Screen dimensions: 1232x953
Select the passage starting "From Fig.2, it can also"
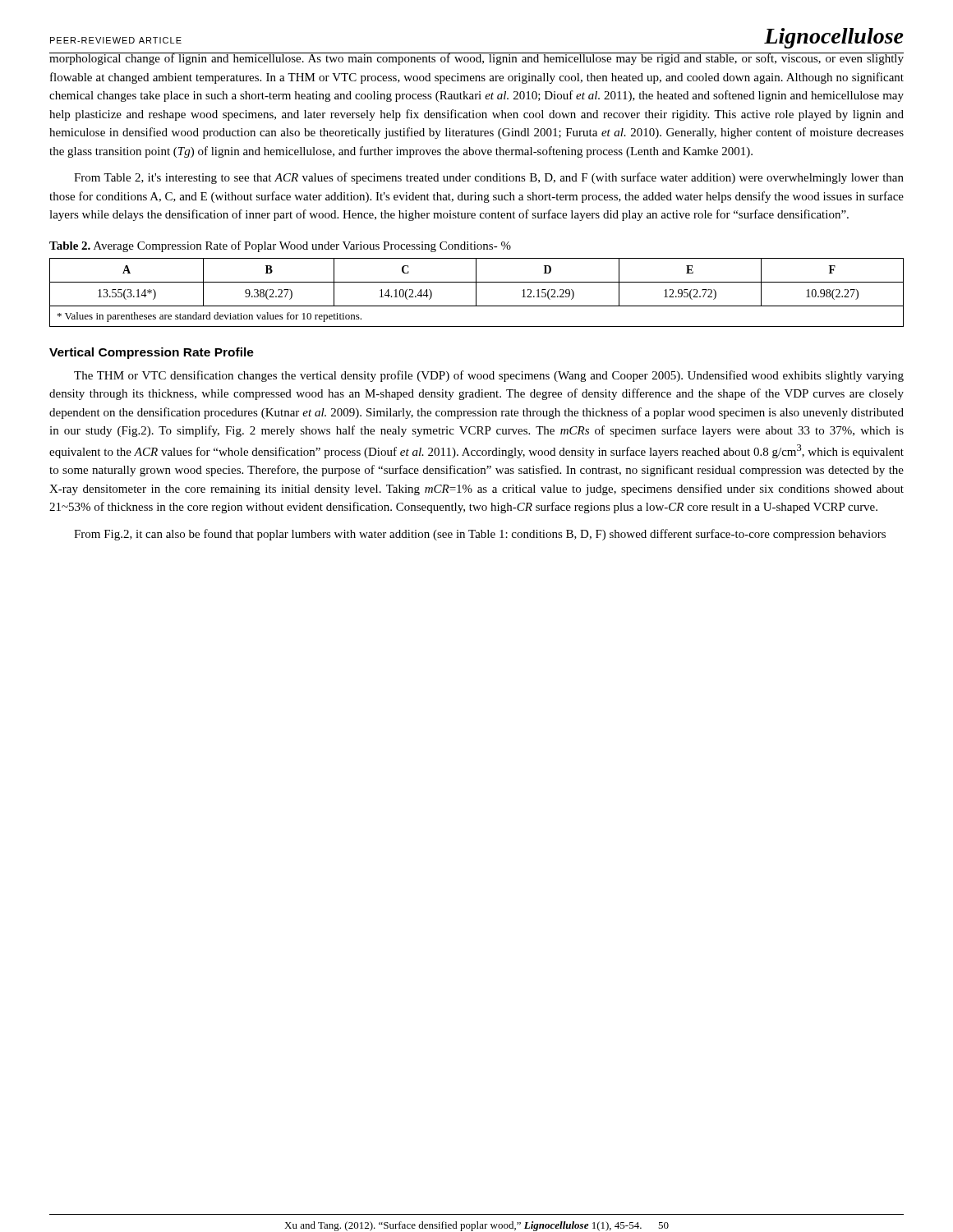(476, 534)
